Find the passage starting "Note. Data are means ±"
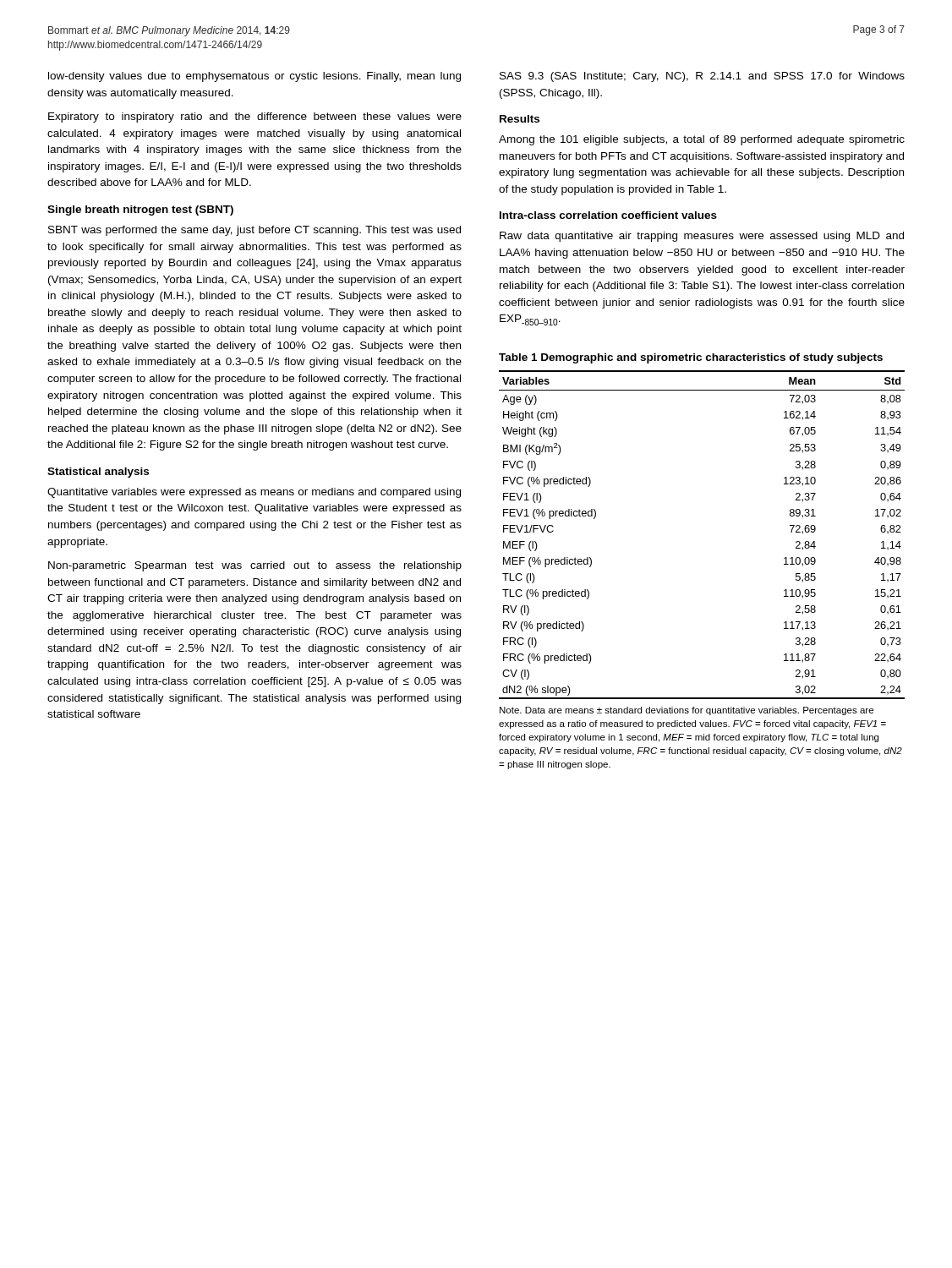This screenshot has height=1268, width=952. point(700,737)
